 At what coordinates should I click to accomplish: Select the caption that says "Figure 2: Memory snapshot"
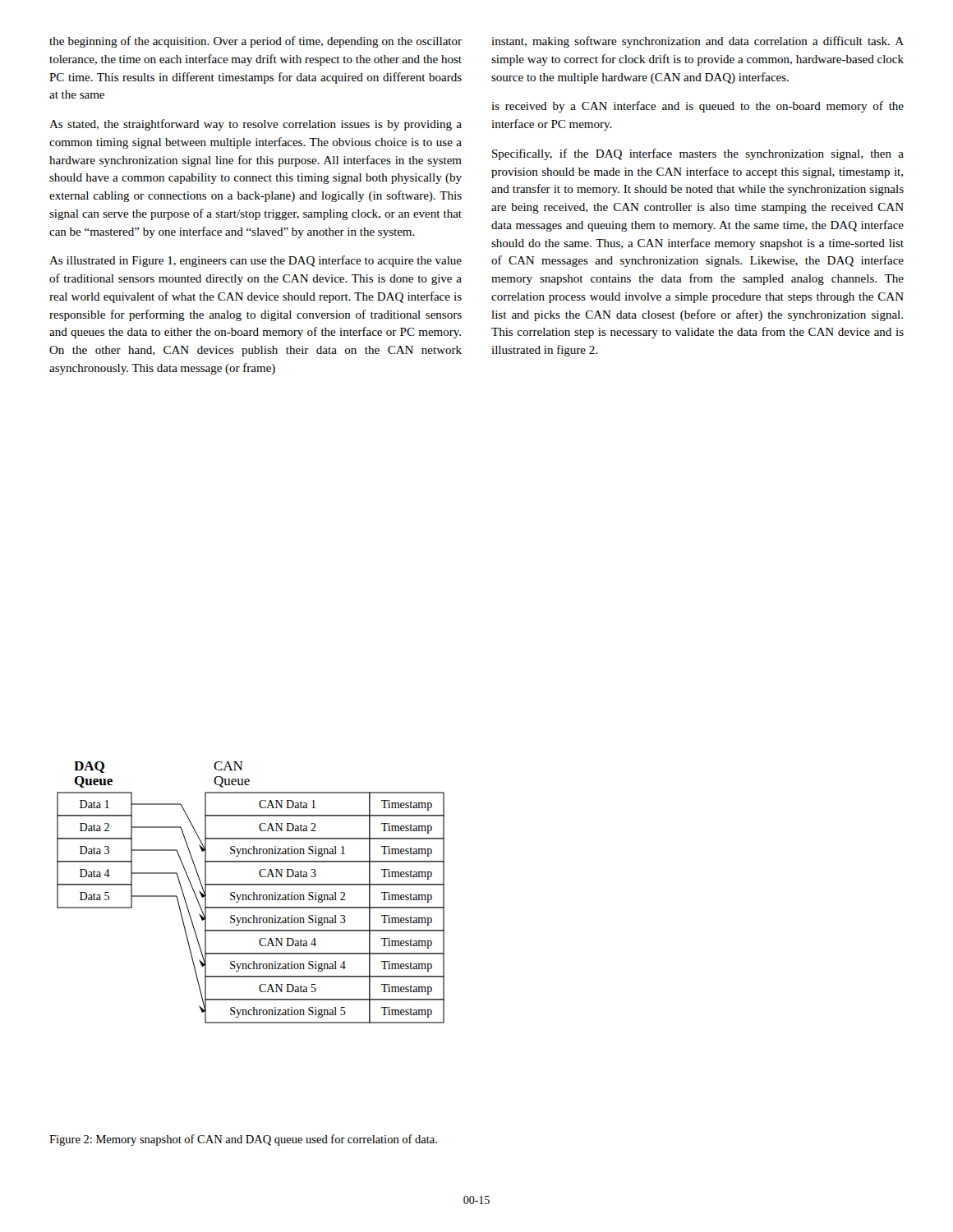pyautogui.click(x=243, y=1139)
